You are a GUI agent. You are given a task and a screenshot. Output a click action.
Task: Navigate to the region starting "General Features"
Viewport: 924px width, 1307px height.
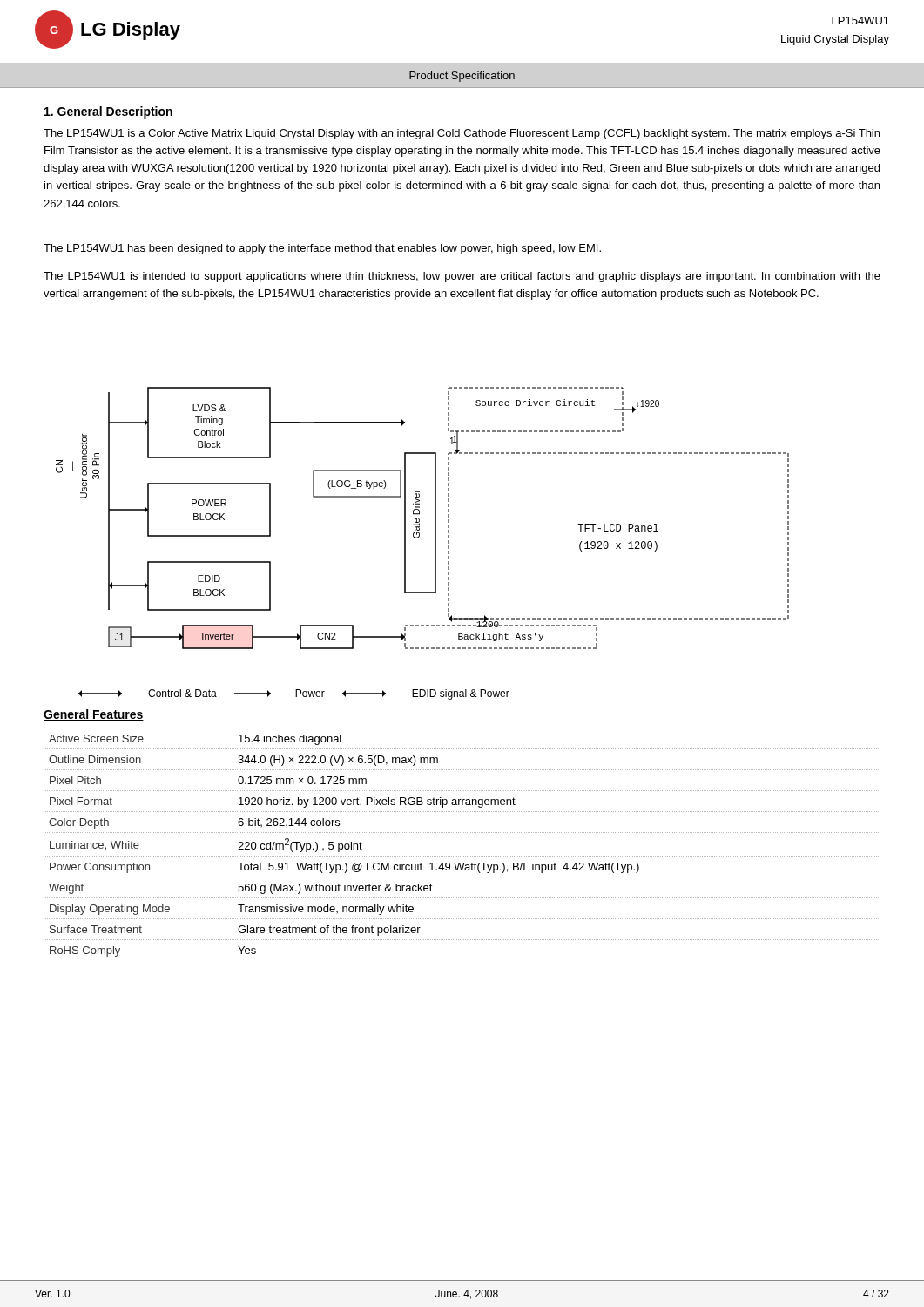pos(93,714)
